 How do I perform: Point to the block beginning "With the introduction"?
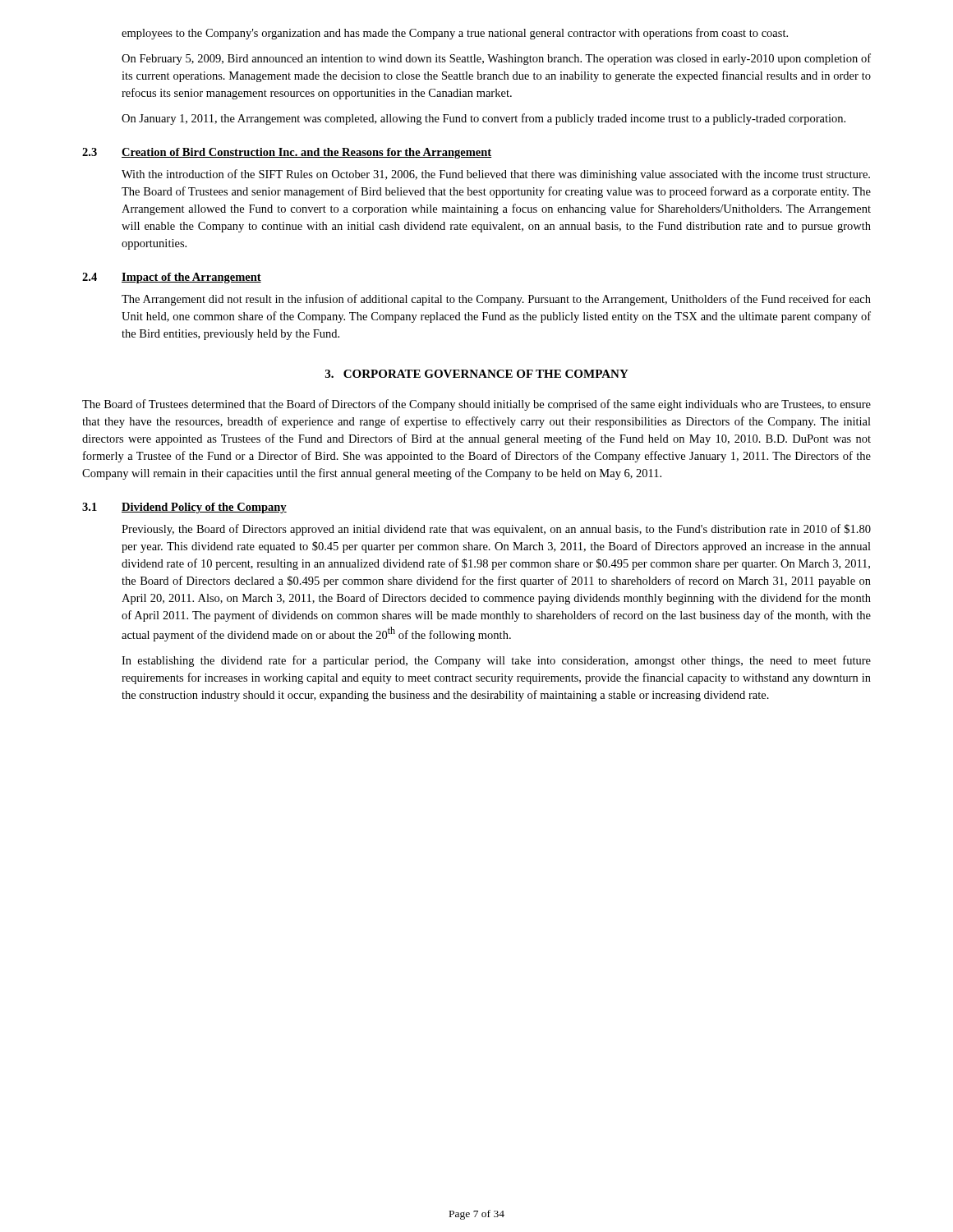click(496, 209)
